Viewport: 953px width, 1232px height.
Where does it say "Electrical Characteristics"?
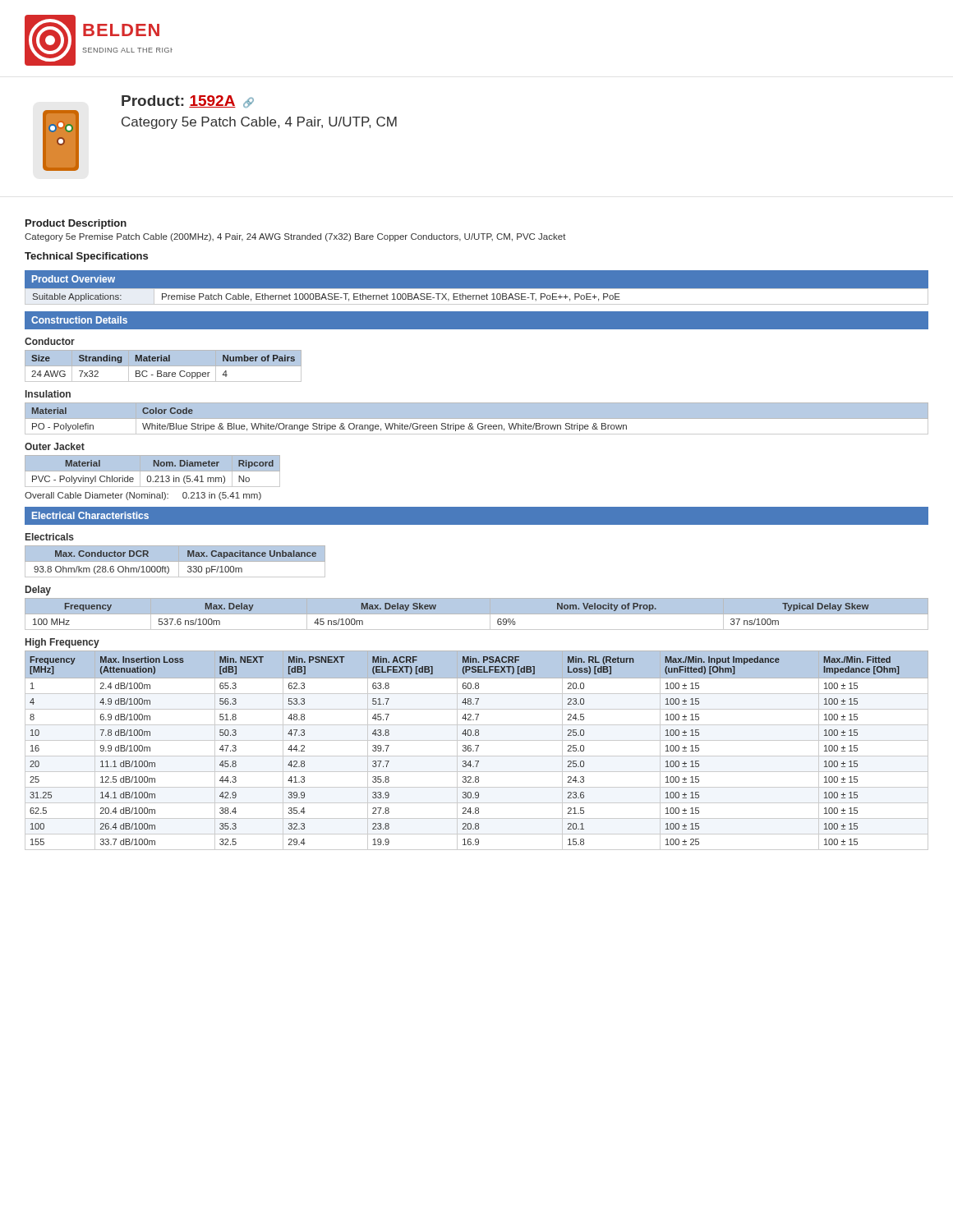[90, 516]
